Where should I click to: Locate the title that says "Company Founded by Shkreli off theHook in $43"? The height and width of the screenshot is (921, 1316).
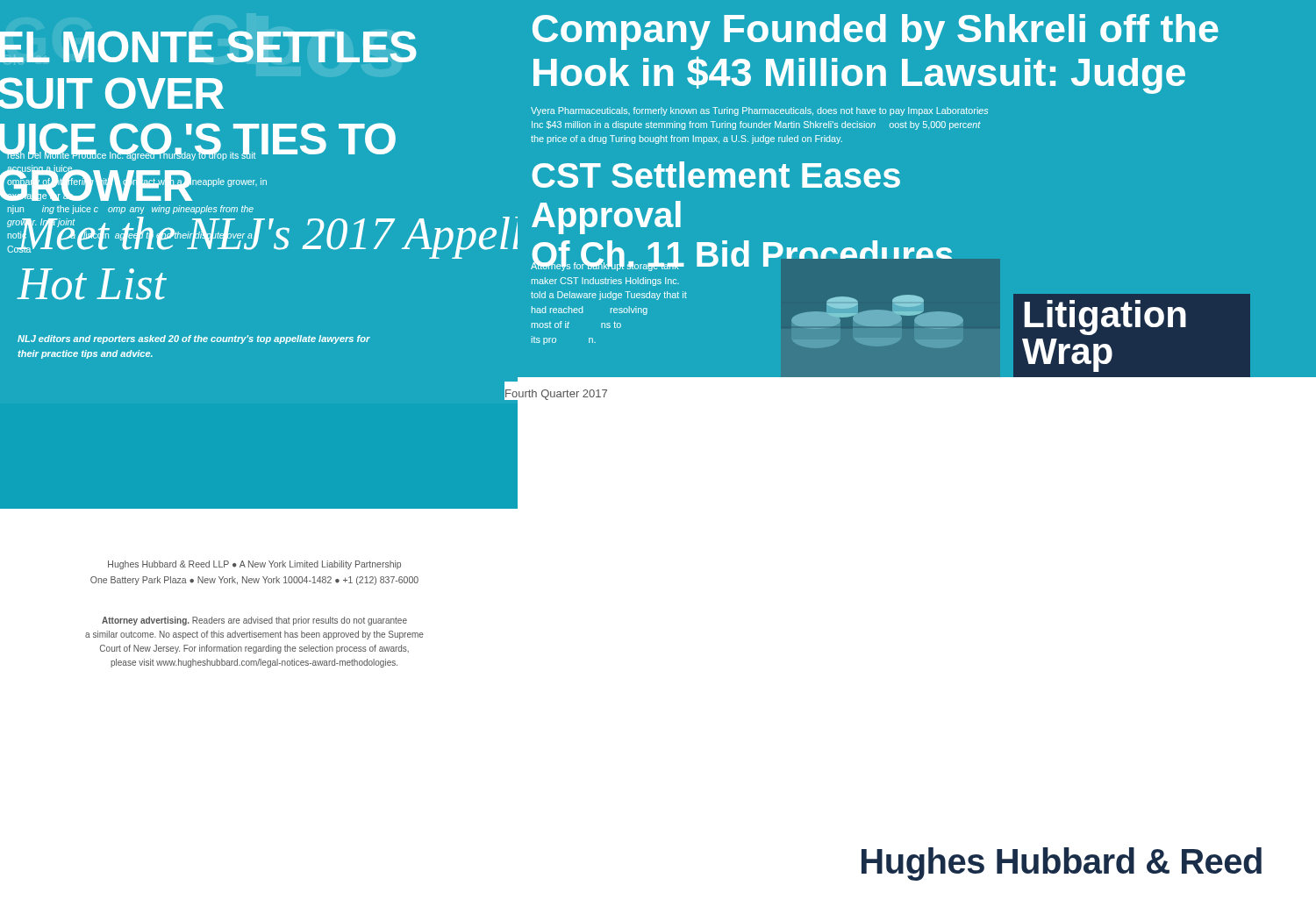875,51
